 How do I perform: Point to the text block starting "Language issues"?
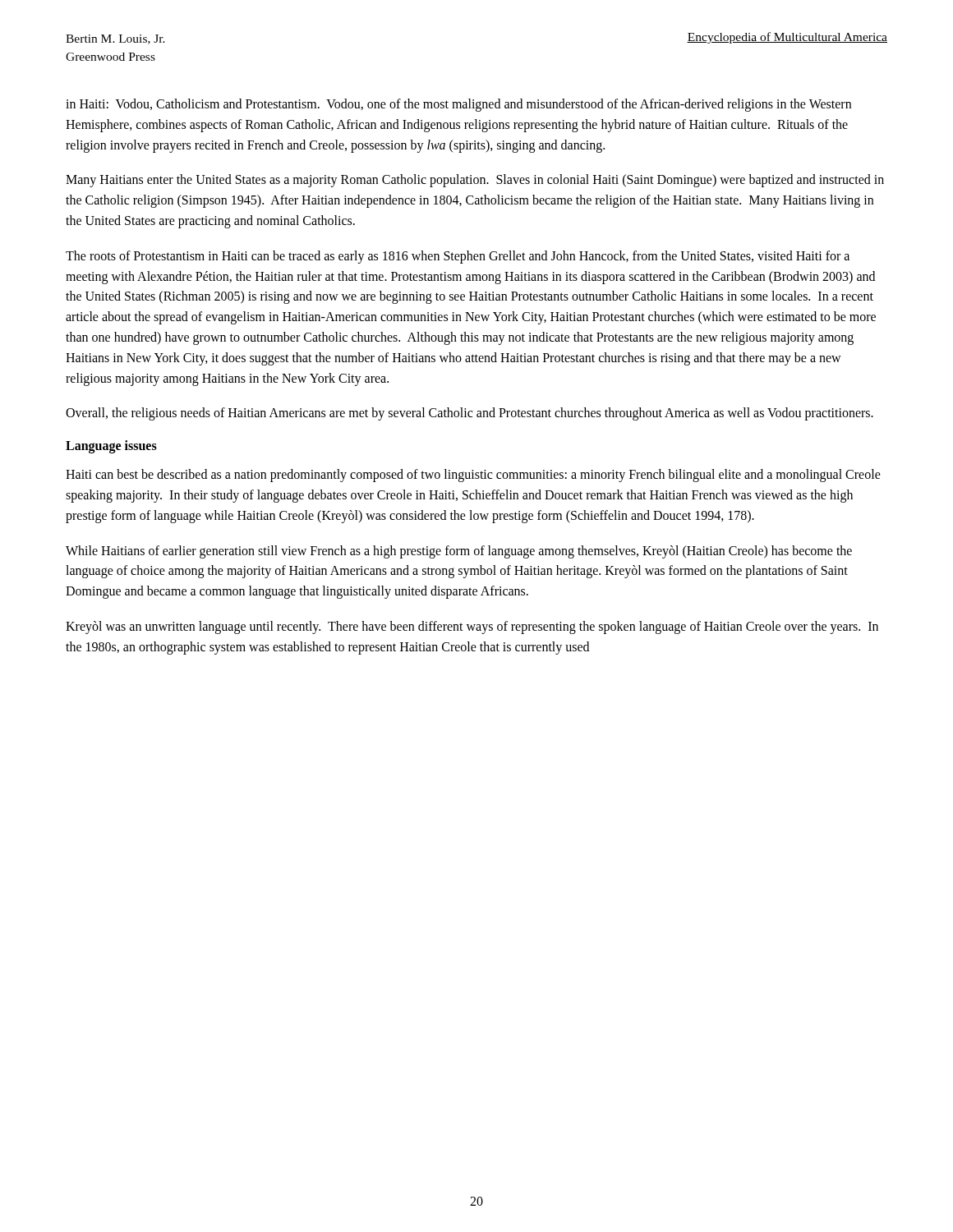[x=111, y=446]
